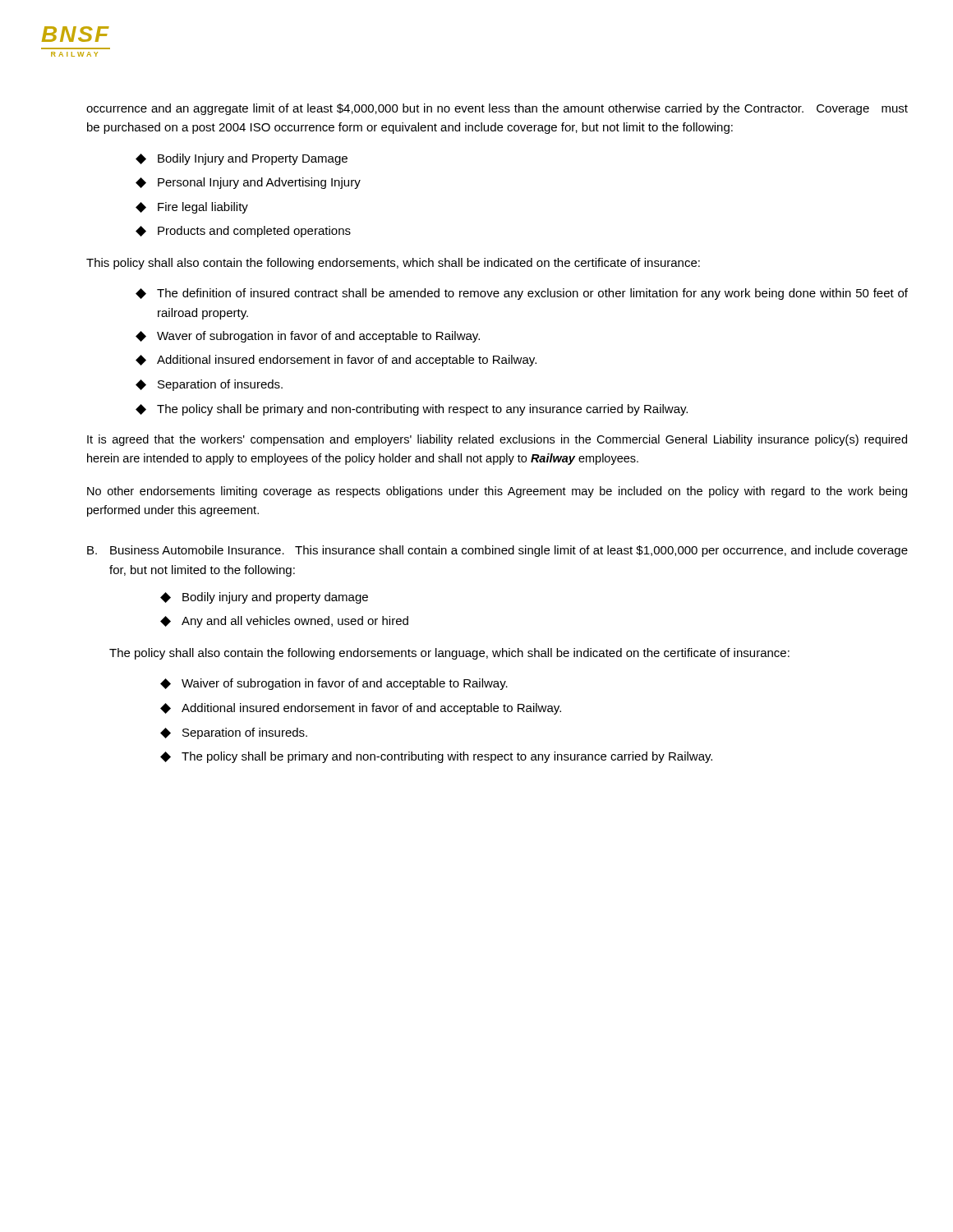Find the element starting "The policy shall also contain the following endorsements"
This screenshot has width=953, height=1232.
pos(450,653)
